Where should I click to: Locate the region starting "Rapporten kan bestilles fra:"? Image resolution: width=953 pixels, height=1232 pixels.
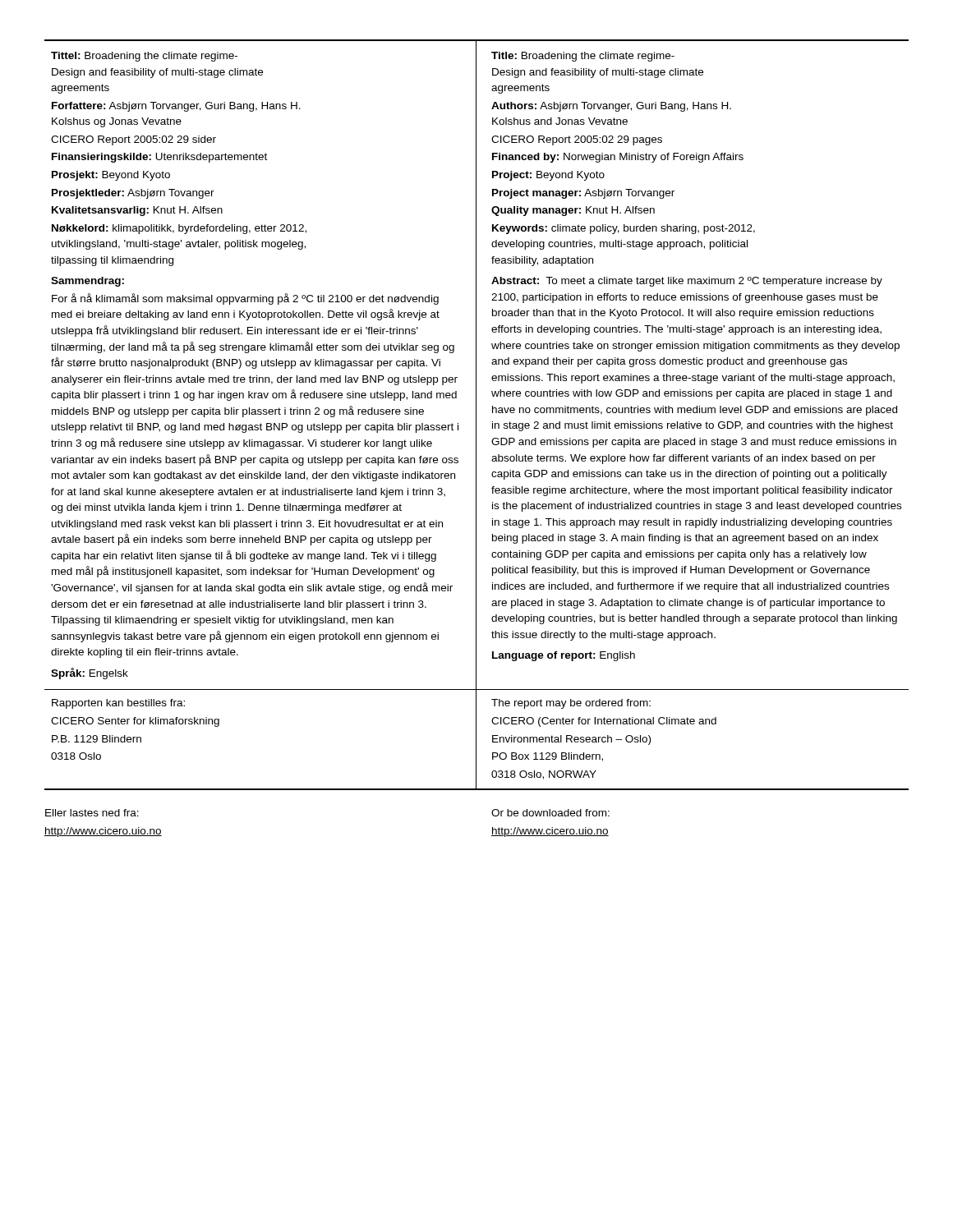point(118,704)
